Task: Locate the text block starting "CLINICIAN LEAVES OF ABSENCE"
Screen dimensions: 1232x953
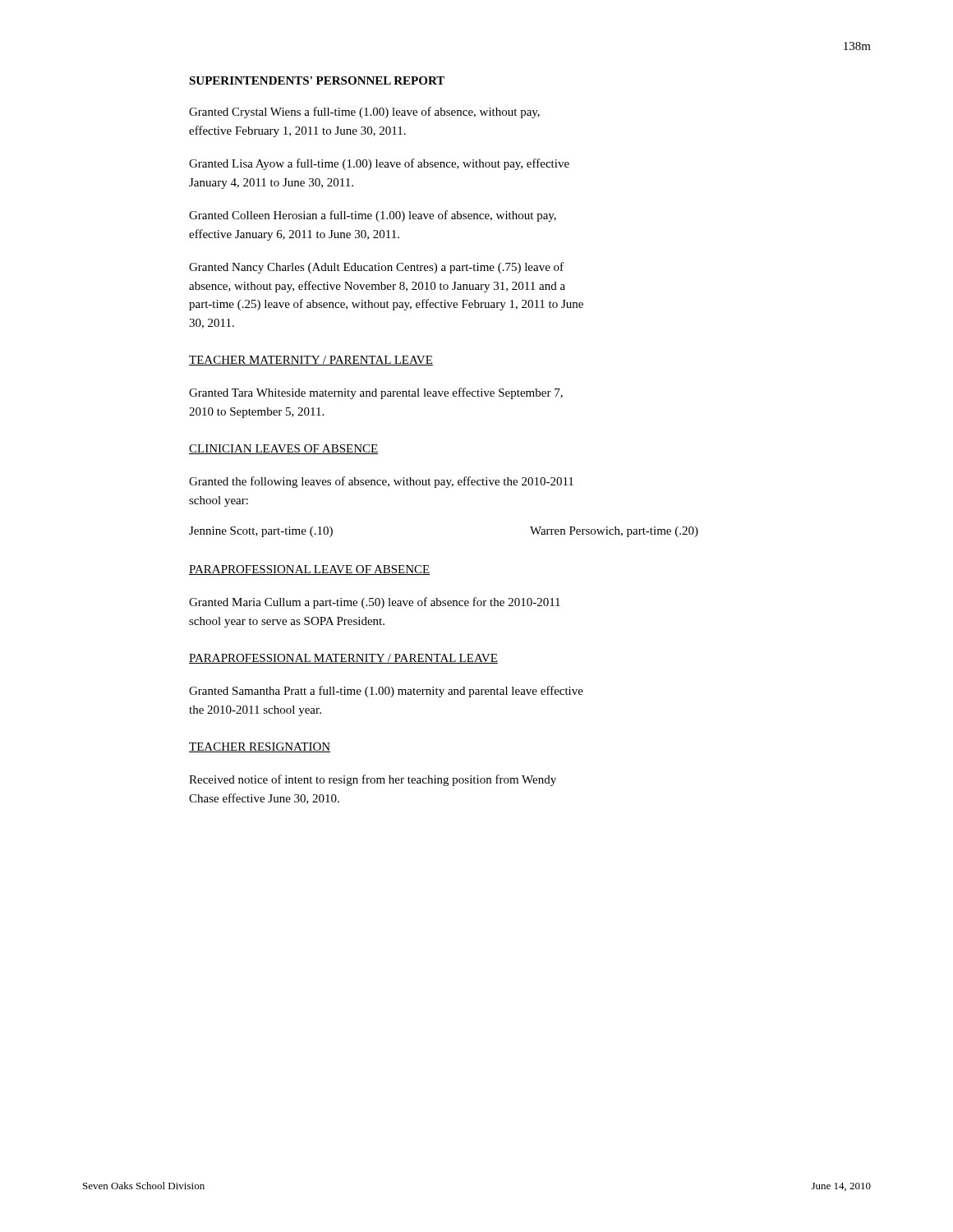Action: [x=284, y=449]
